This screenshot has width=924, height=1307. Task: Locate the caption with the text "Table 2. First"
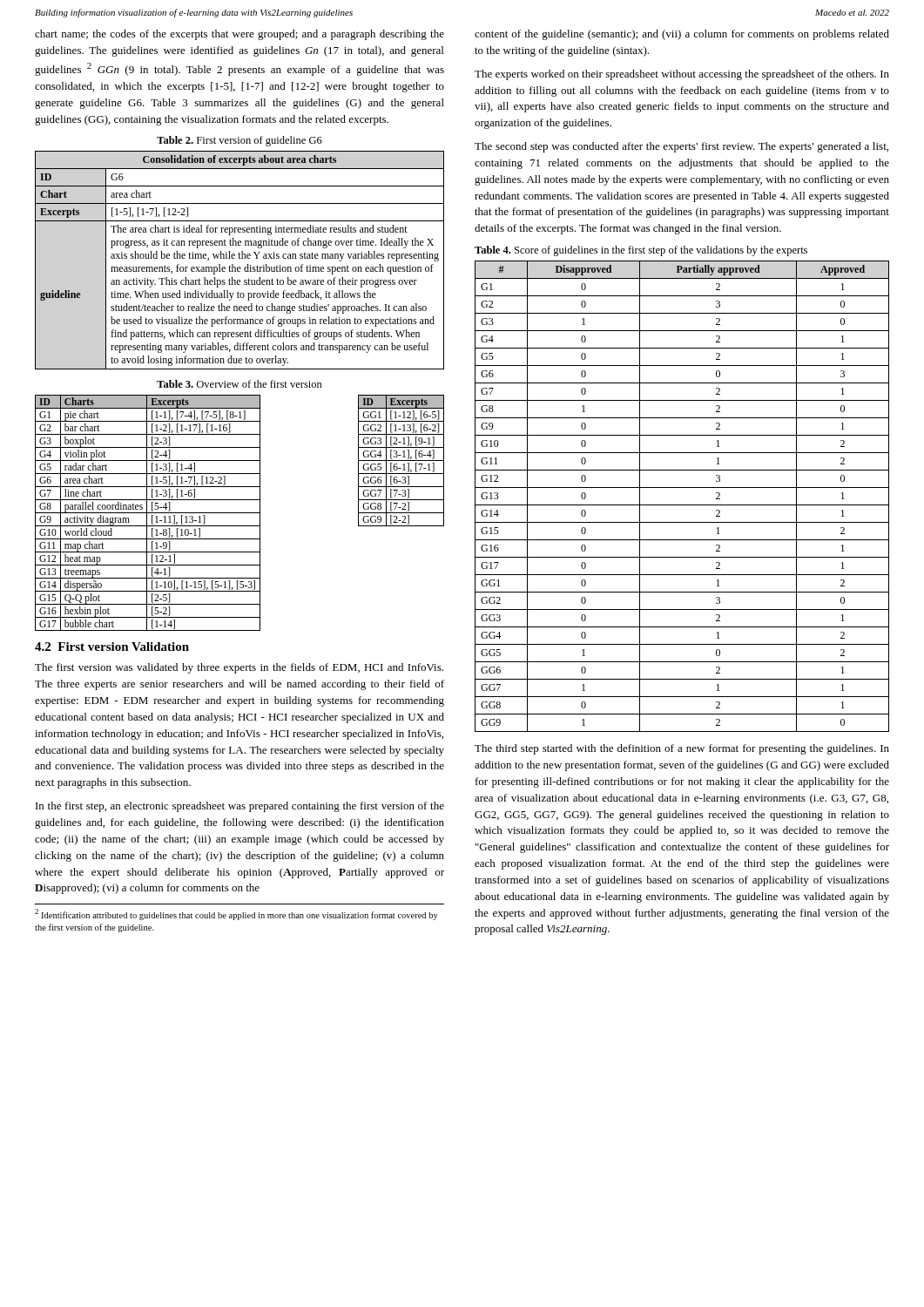click(240, 141)
